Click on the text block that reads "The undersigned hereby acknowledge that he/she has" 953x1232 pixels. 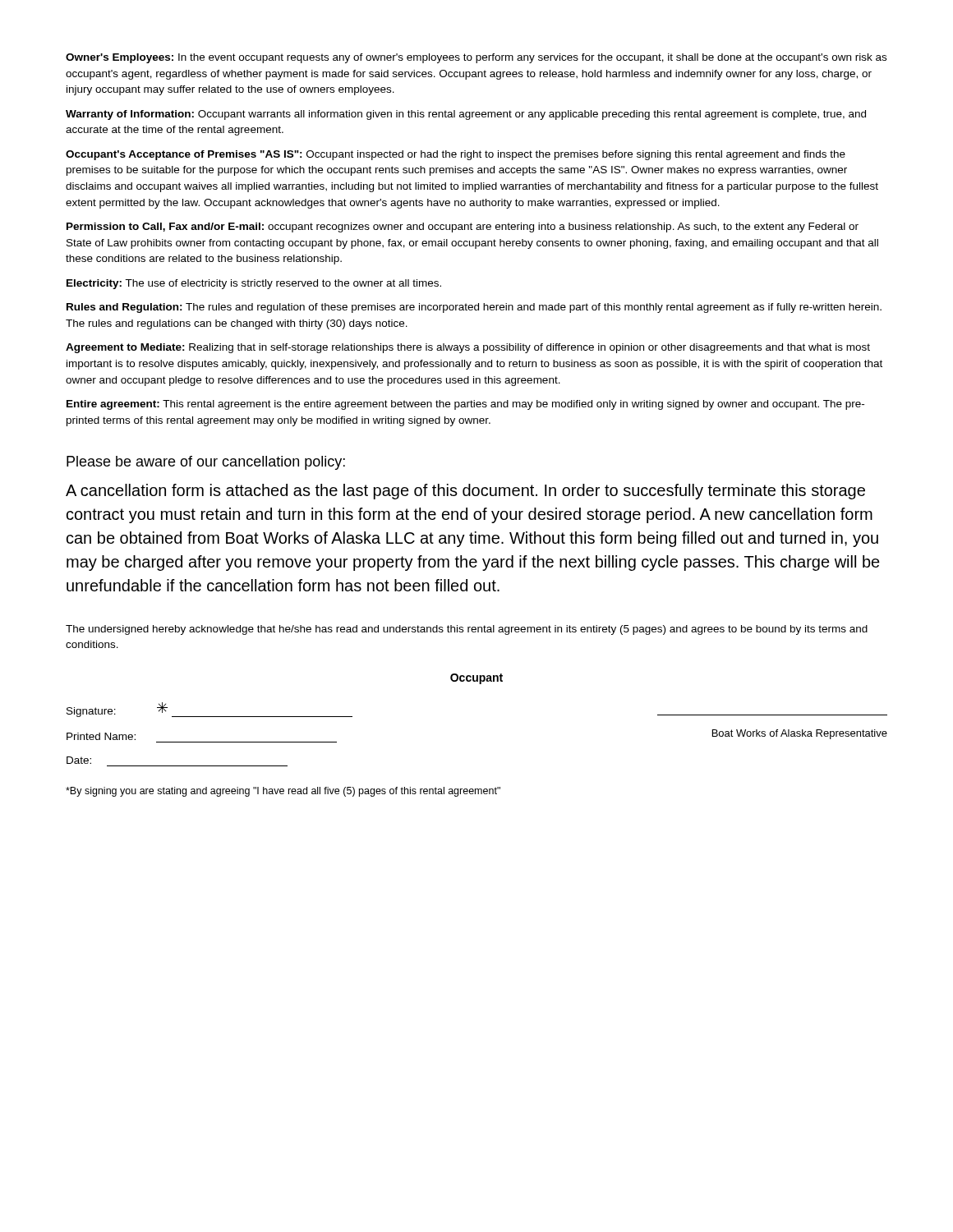467,636
